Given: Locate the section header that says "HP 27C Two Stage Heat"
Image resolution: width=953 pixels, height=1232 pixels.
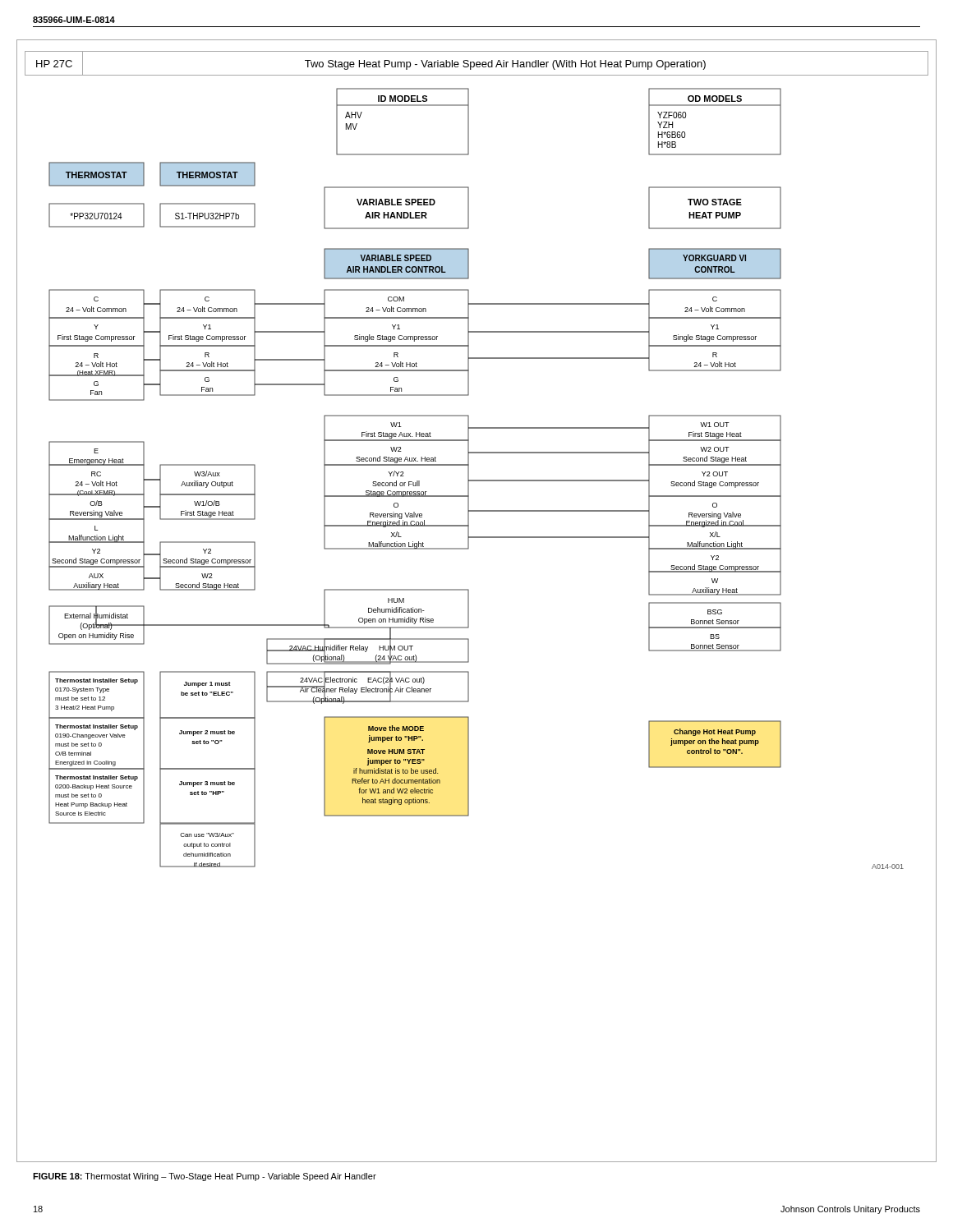Looking at the screenshot, I should coord(476,63).
